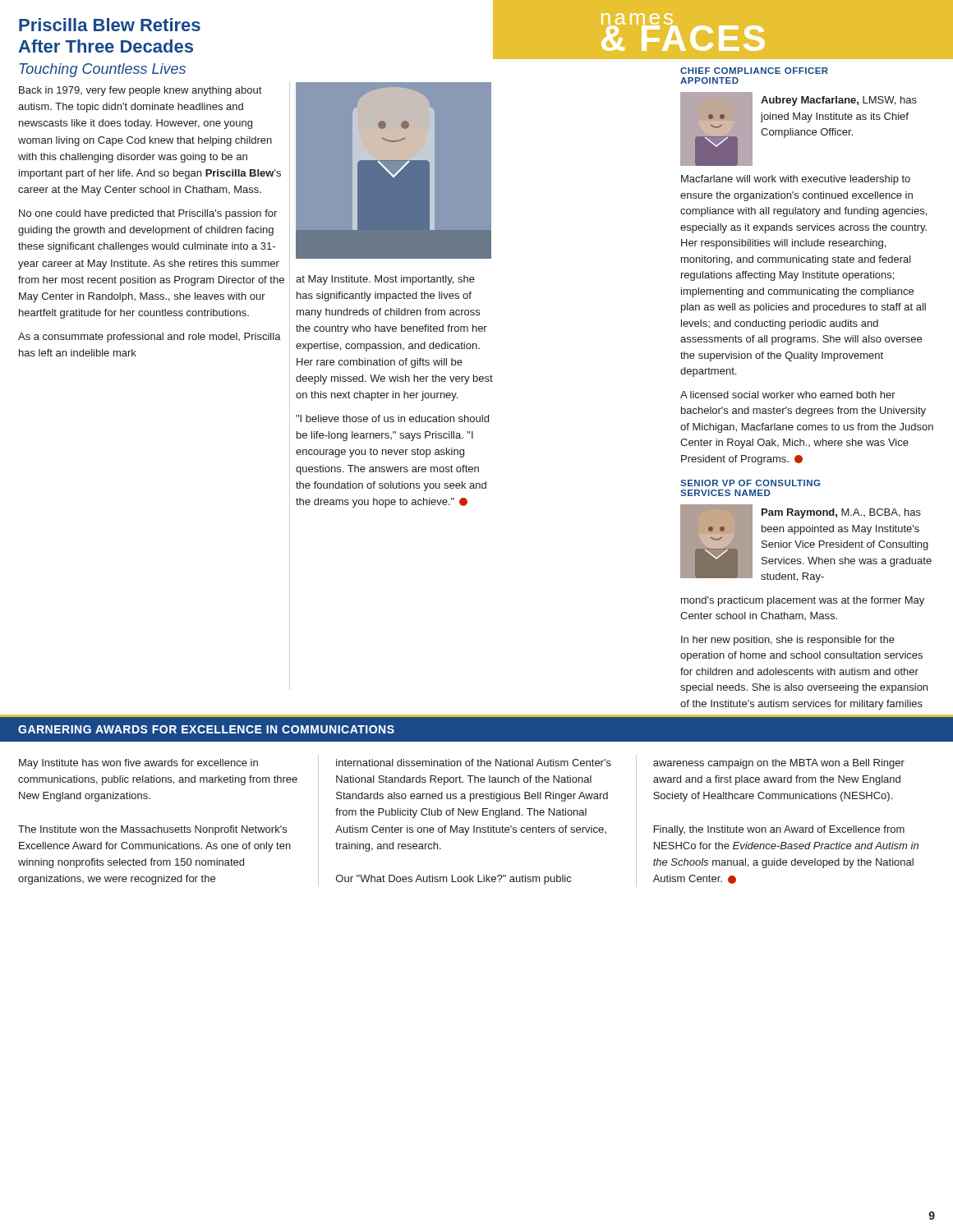The image size is (953, 1232).
Task: Click the passage that begins "Raymond has a master's degree in clinical psychology"
Action: pos(784,751)
